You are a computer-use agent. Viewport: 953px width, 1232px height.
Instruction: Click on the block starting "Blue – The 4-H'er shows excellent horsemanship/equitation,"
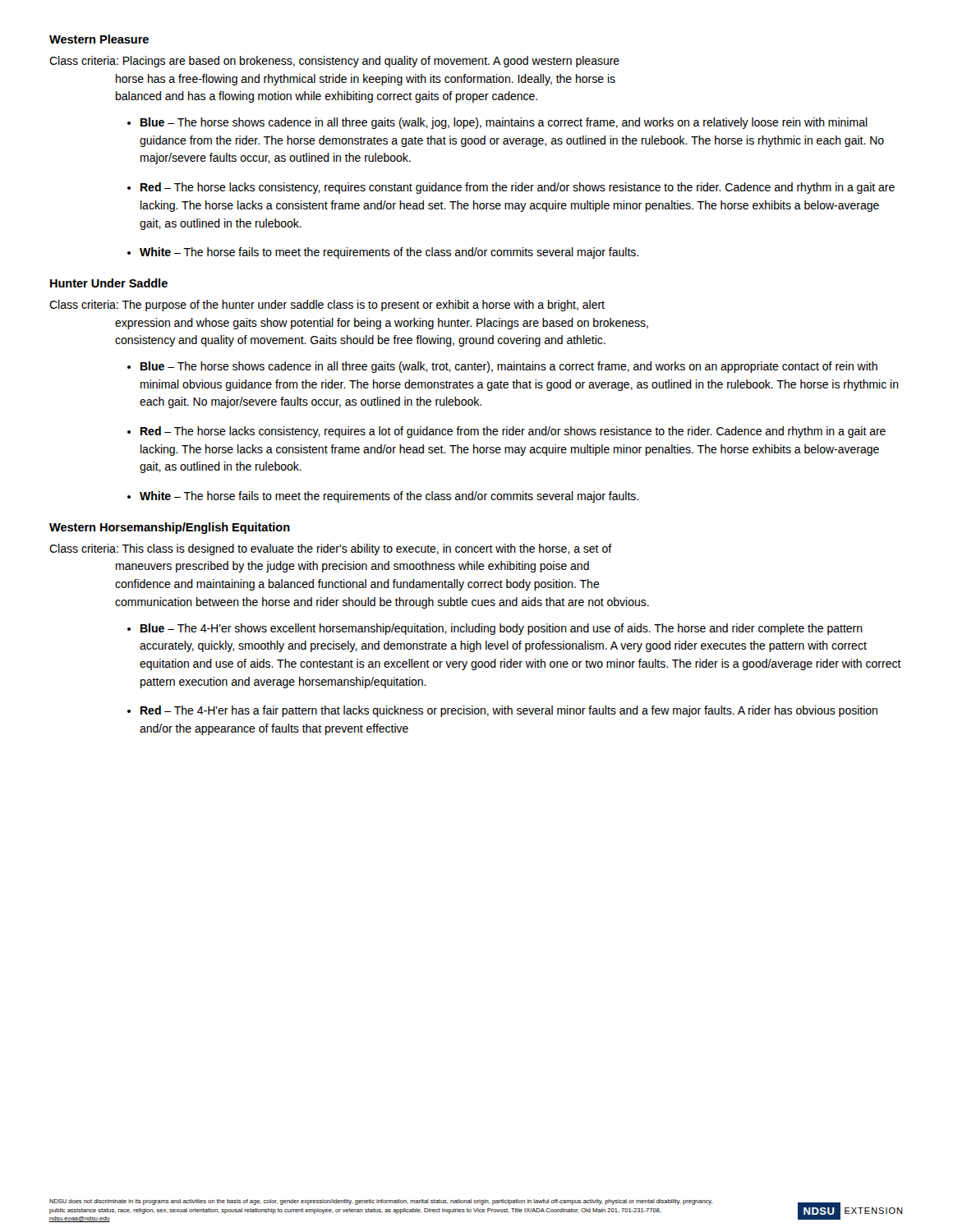pyautogui.click(x=520, y=655)
